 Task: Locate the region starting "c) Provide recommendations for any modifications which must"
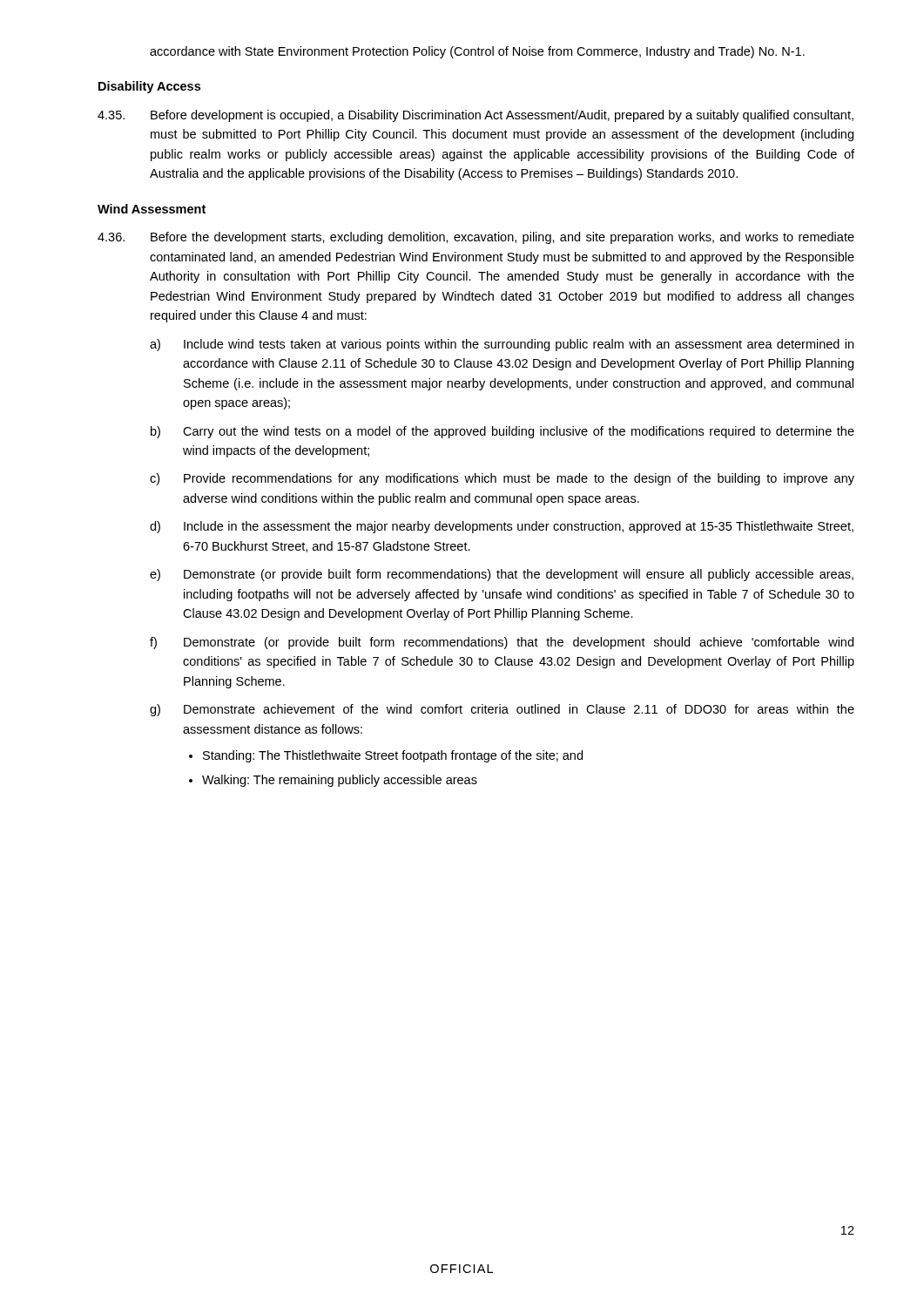pos(502,489)
